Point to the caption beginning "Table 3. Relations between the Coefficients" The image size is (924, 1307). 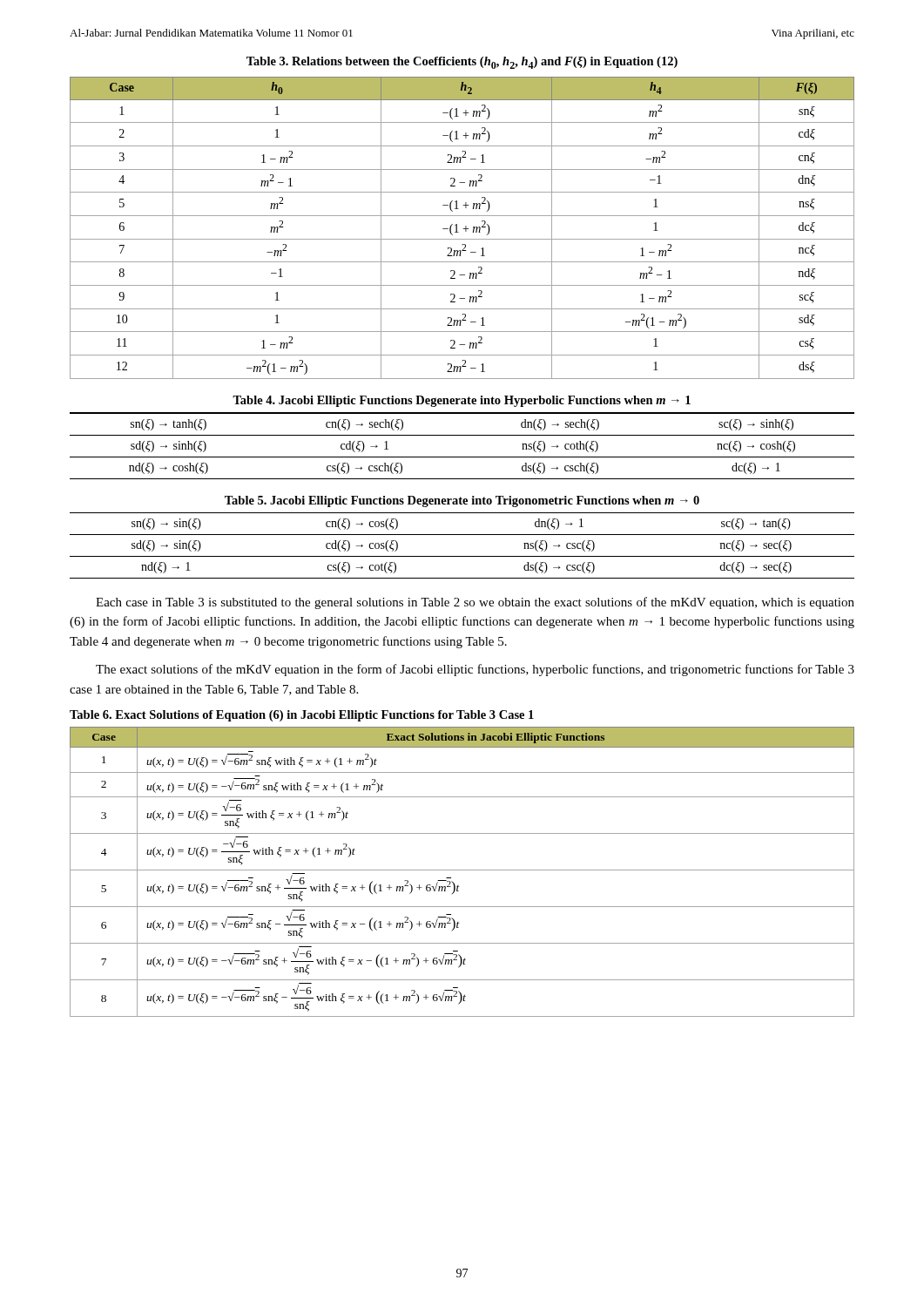click(x=462, y=63)
